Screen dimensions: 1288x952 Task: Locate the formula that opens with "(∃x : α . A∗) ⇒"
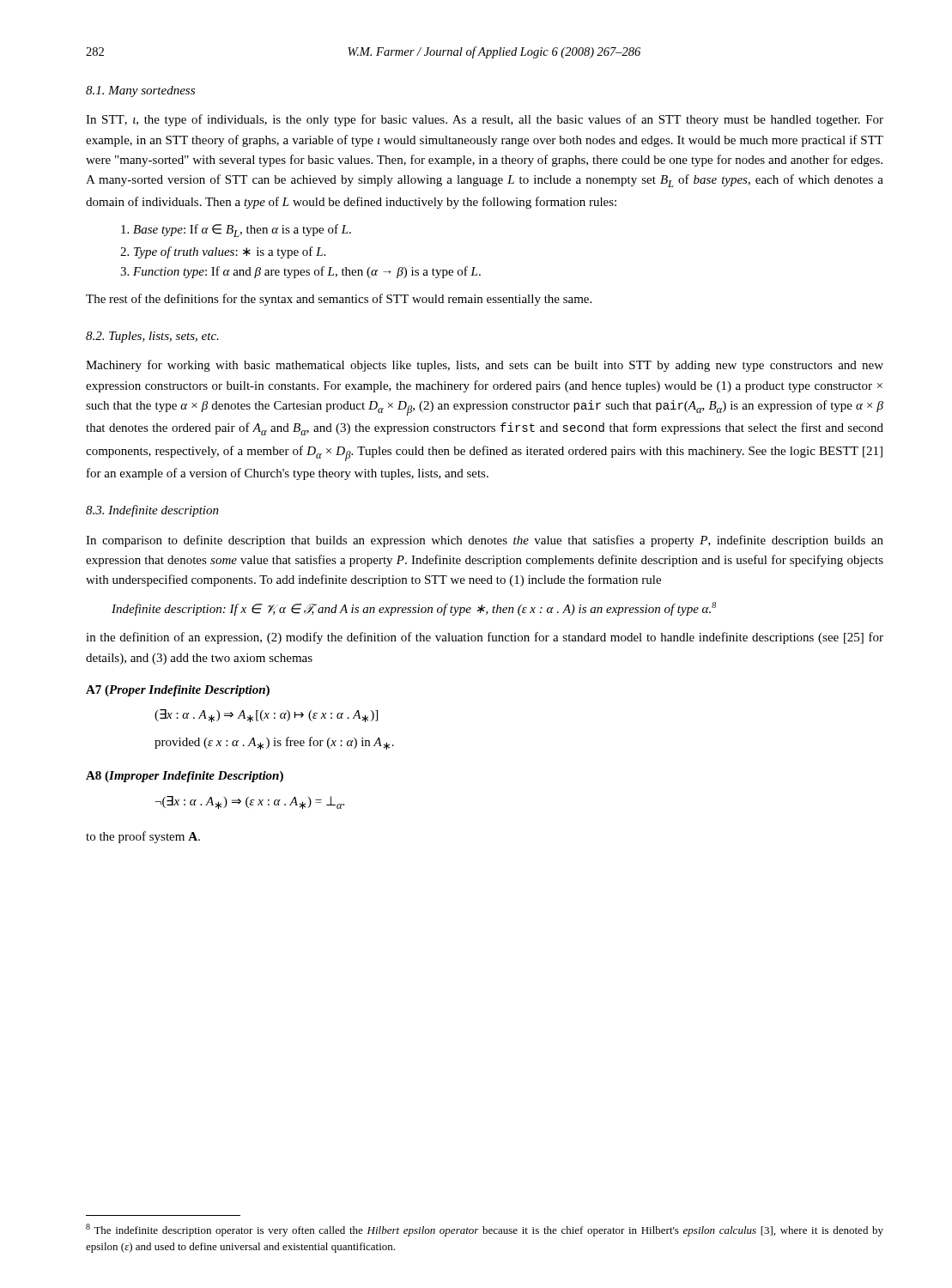267,716
